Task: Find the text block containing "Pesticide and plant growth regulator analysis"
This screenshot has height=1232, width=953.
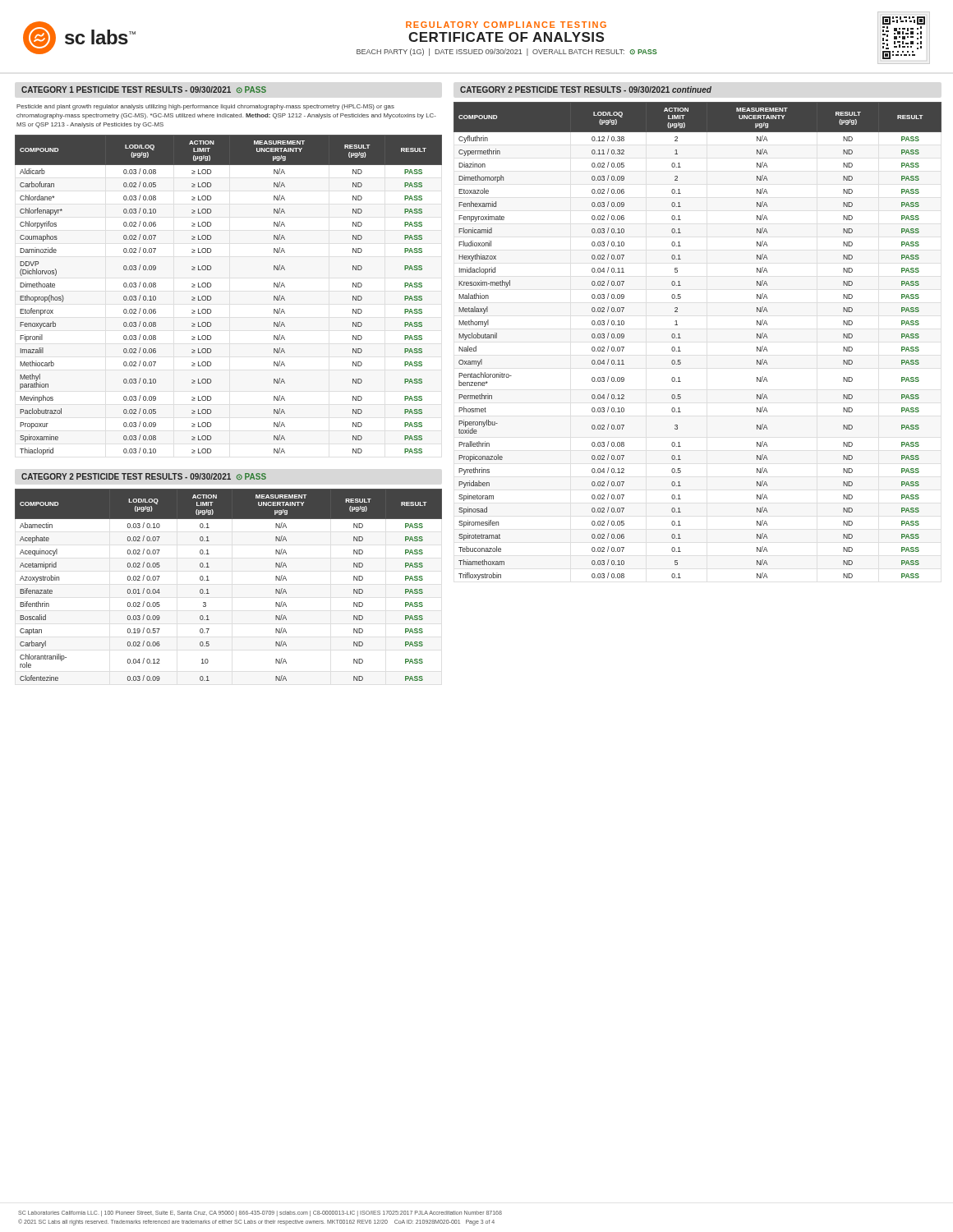Action: click(x=226, y=115)
